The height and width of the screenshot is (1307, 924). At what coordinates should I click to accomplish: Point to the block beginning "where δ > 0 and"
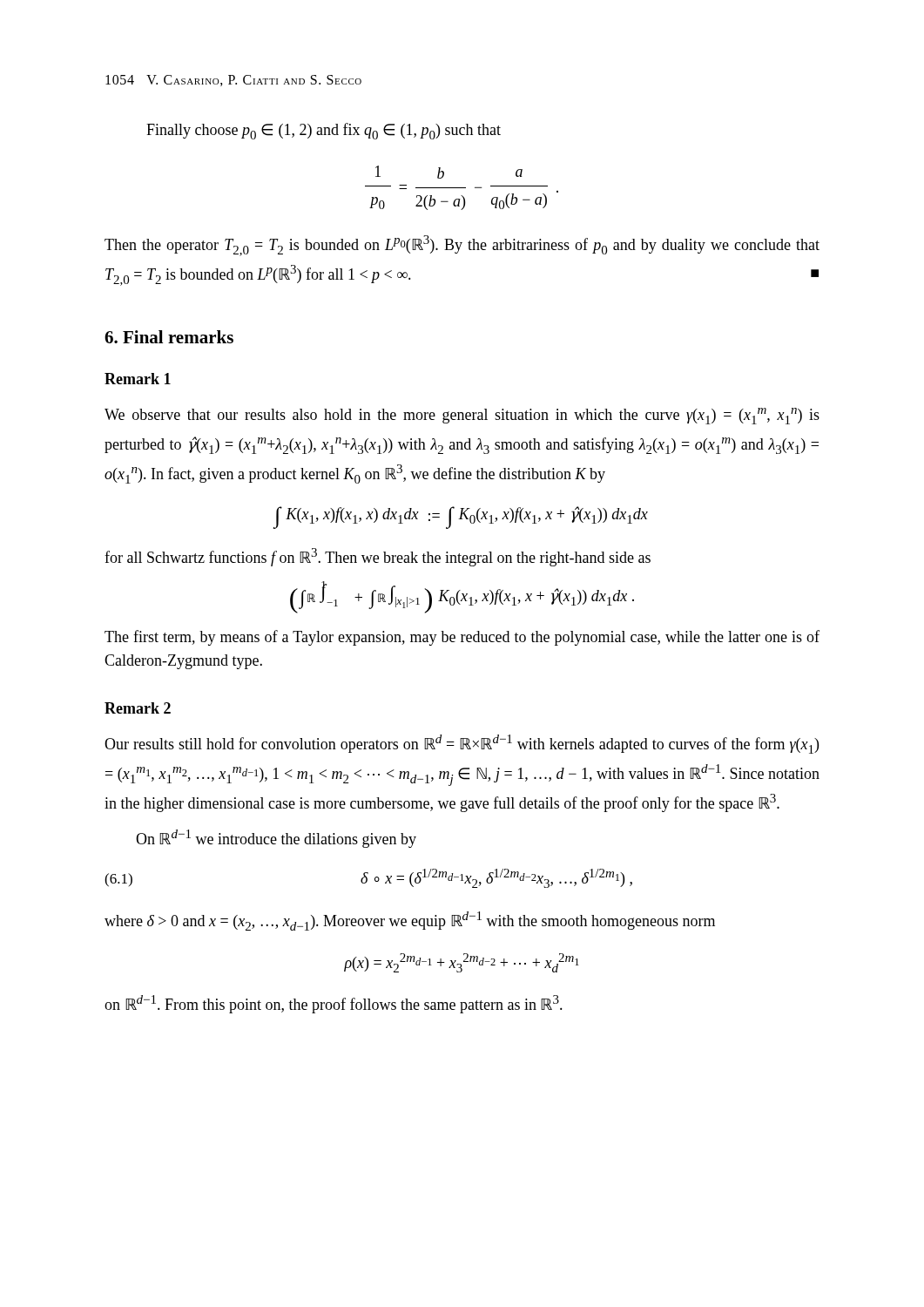click(x=410, y=920)
